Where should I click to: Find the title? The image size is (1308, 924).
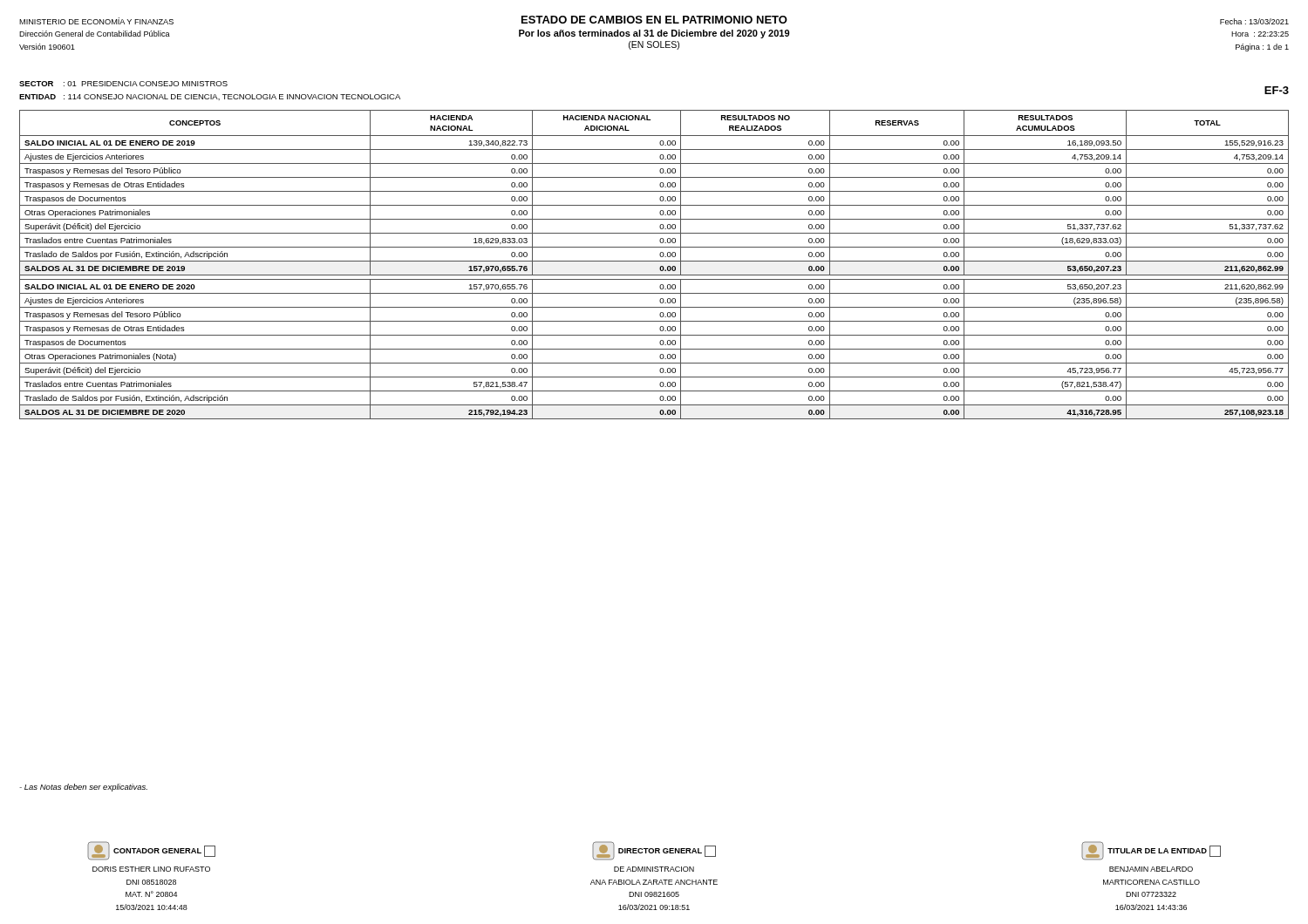[654, 31]
